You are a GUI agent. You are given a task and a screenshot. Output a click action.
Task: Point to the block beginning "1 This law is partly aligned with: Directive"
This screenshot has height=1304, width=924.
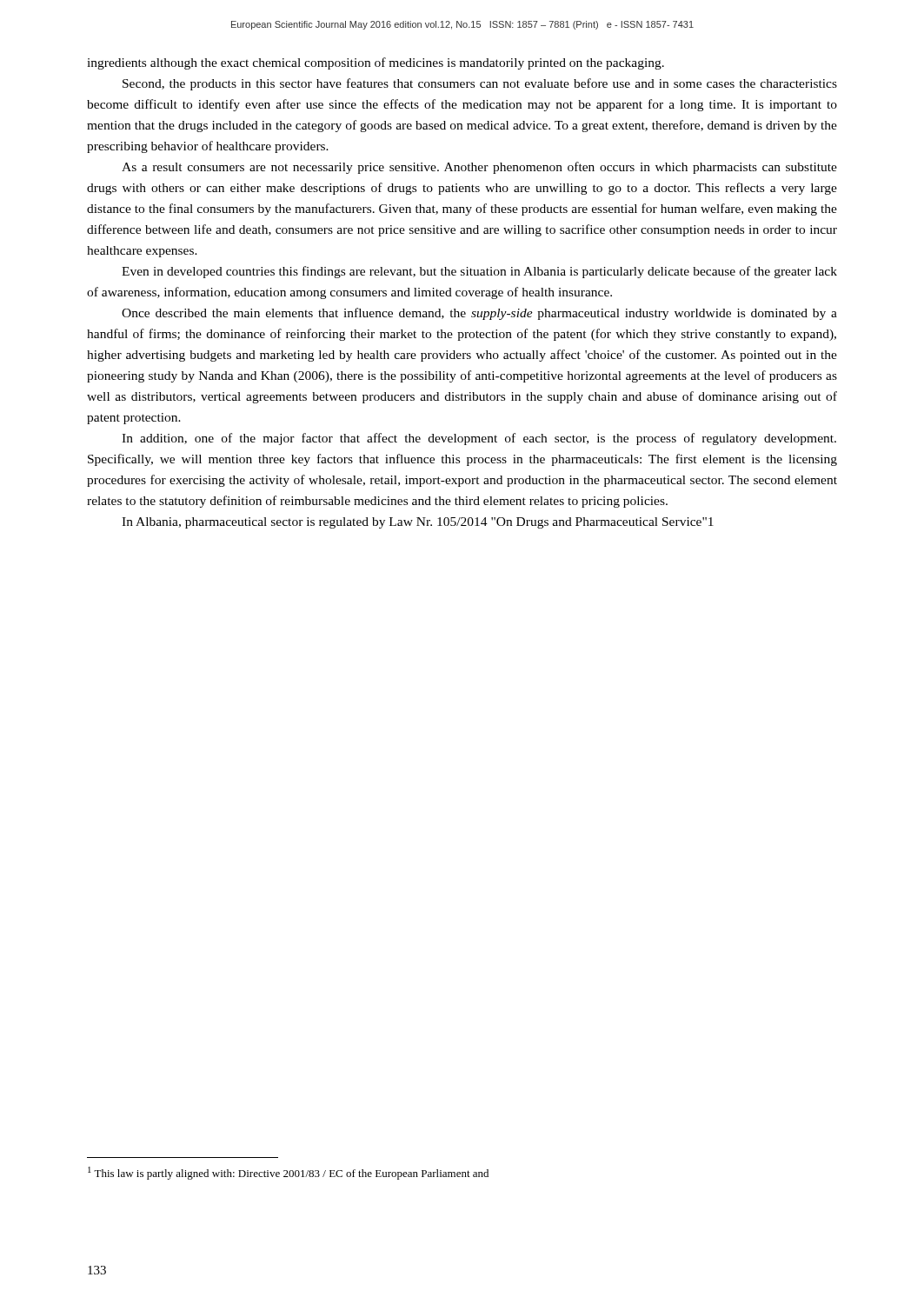pyautogui.click(x=288, y=1172)
